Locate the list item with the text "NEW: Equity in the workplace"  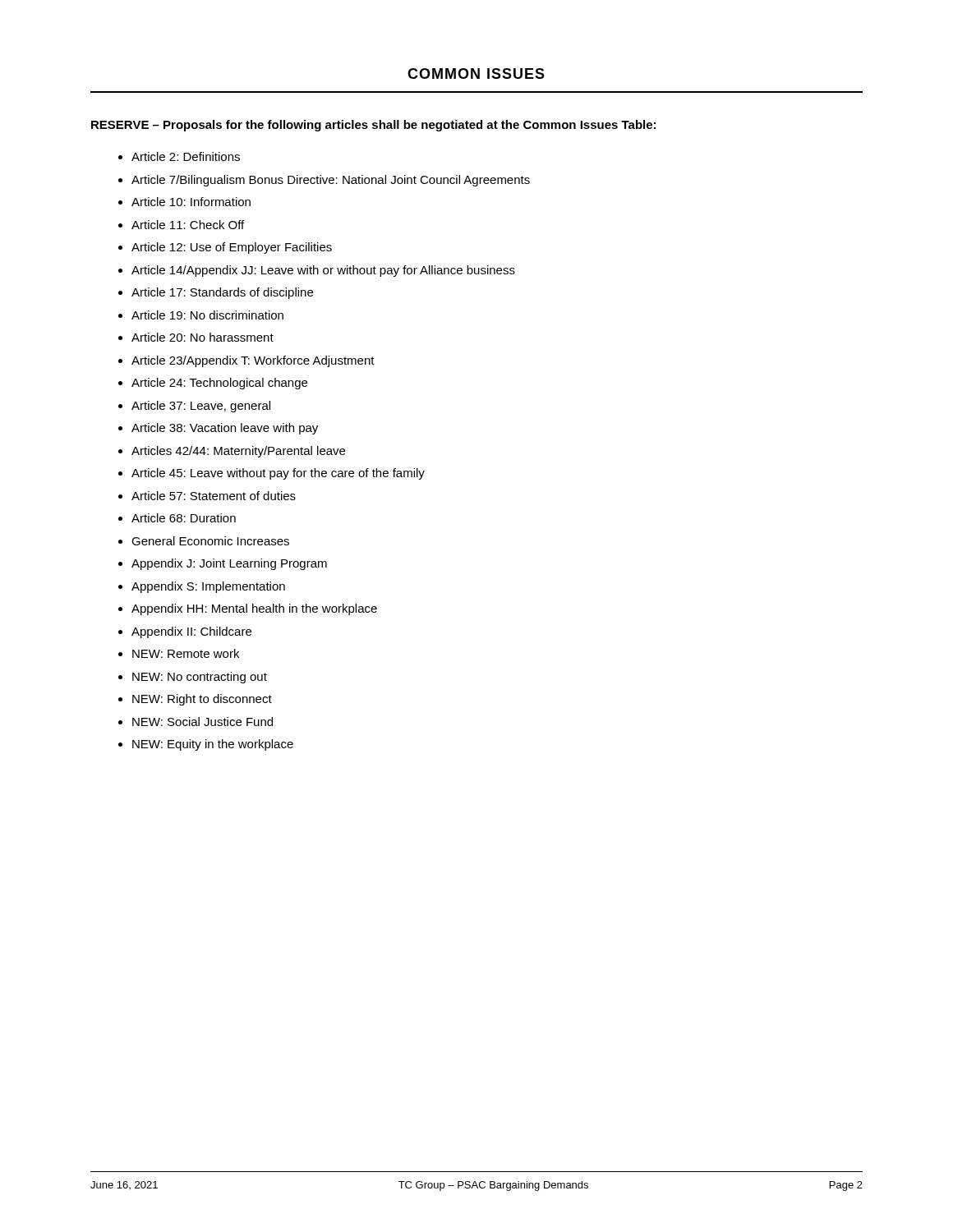(x=212, y=744)
